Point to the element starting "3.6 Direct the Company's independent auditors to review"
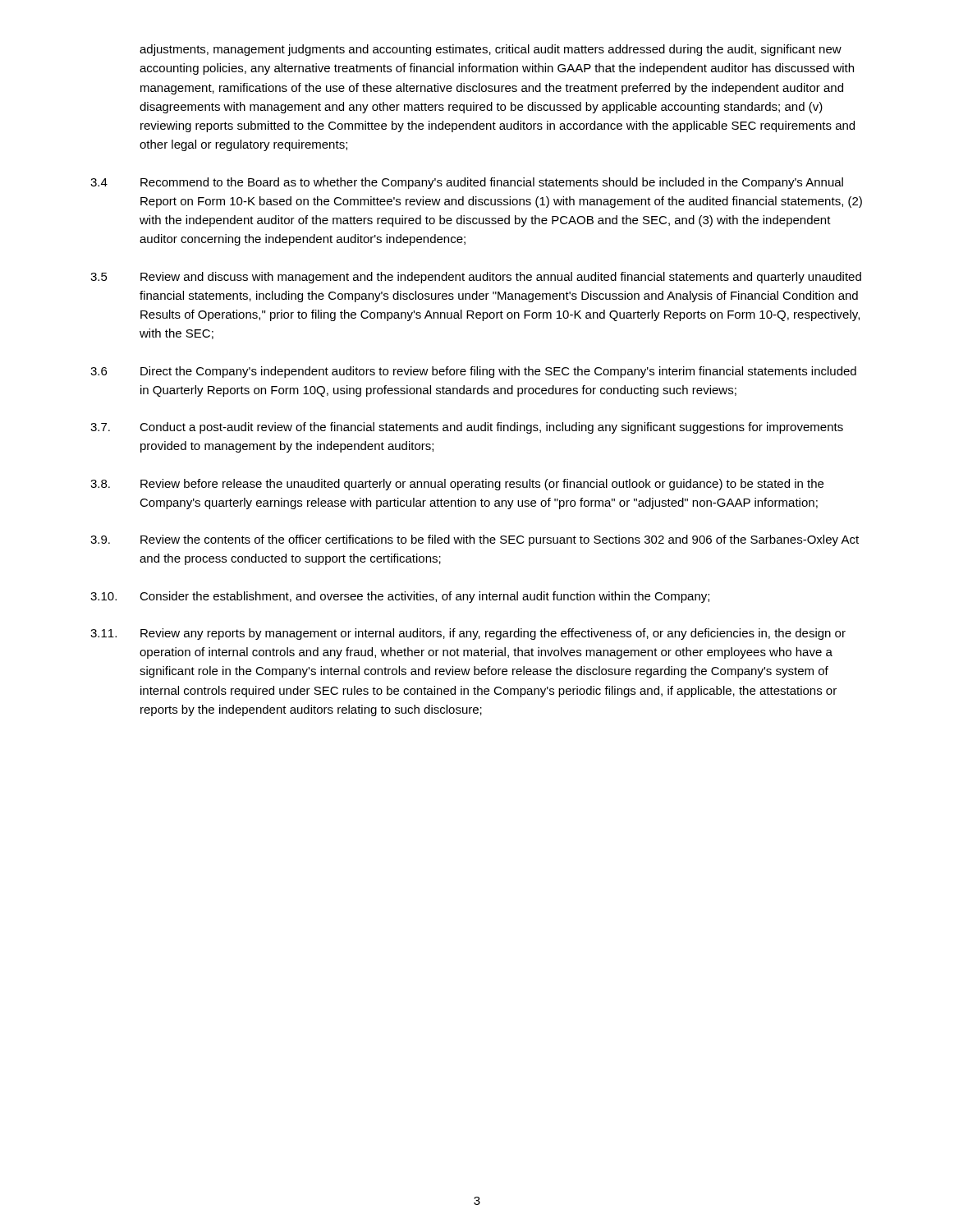954x1232 pixels. pyautogui.click(x=477, y=380)
